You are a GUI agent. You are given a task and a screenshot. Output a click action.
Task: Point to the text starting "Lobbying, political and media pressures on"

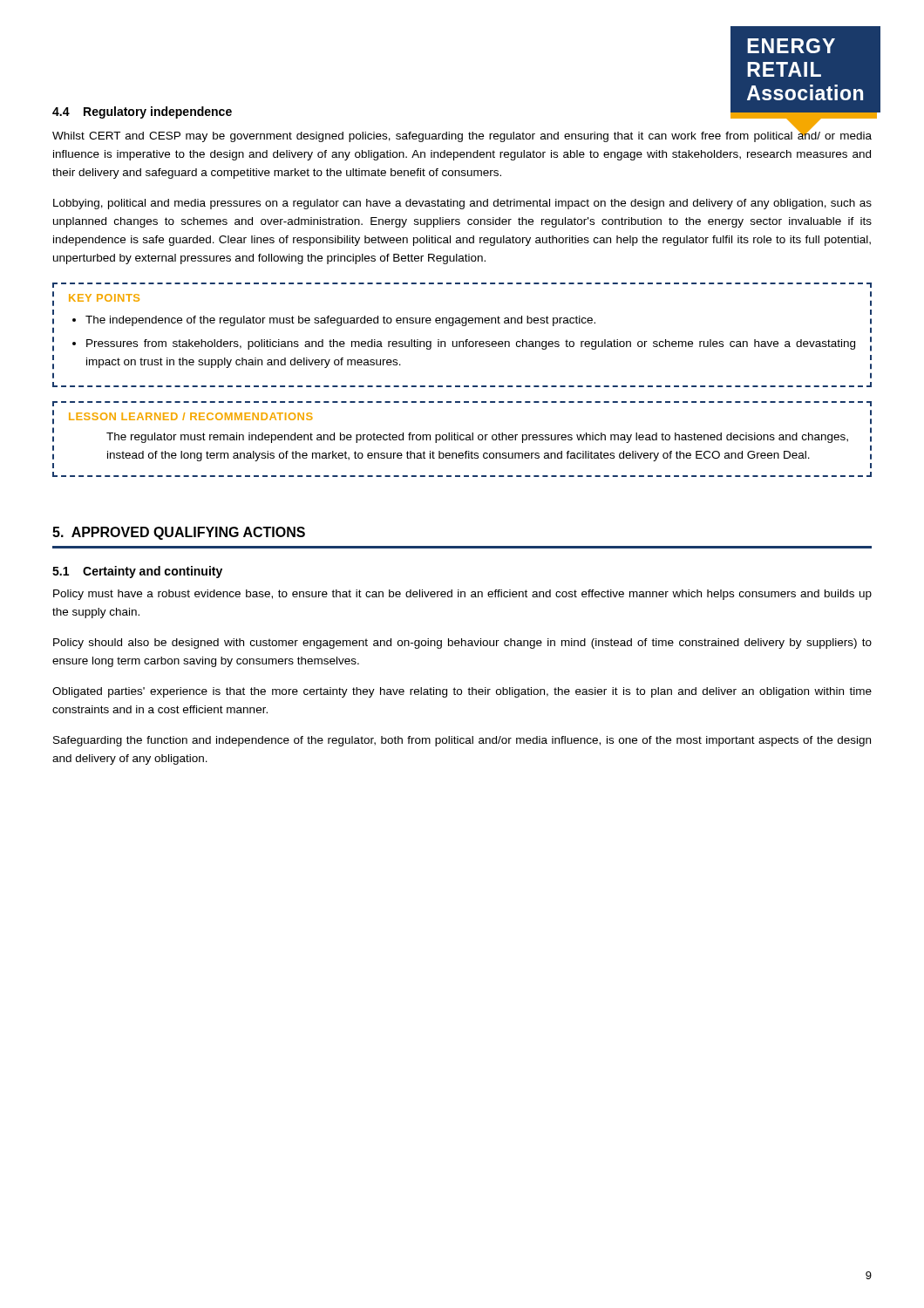462,230
